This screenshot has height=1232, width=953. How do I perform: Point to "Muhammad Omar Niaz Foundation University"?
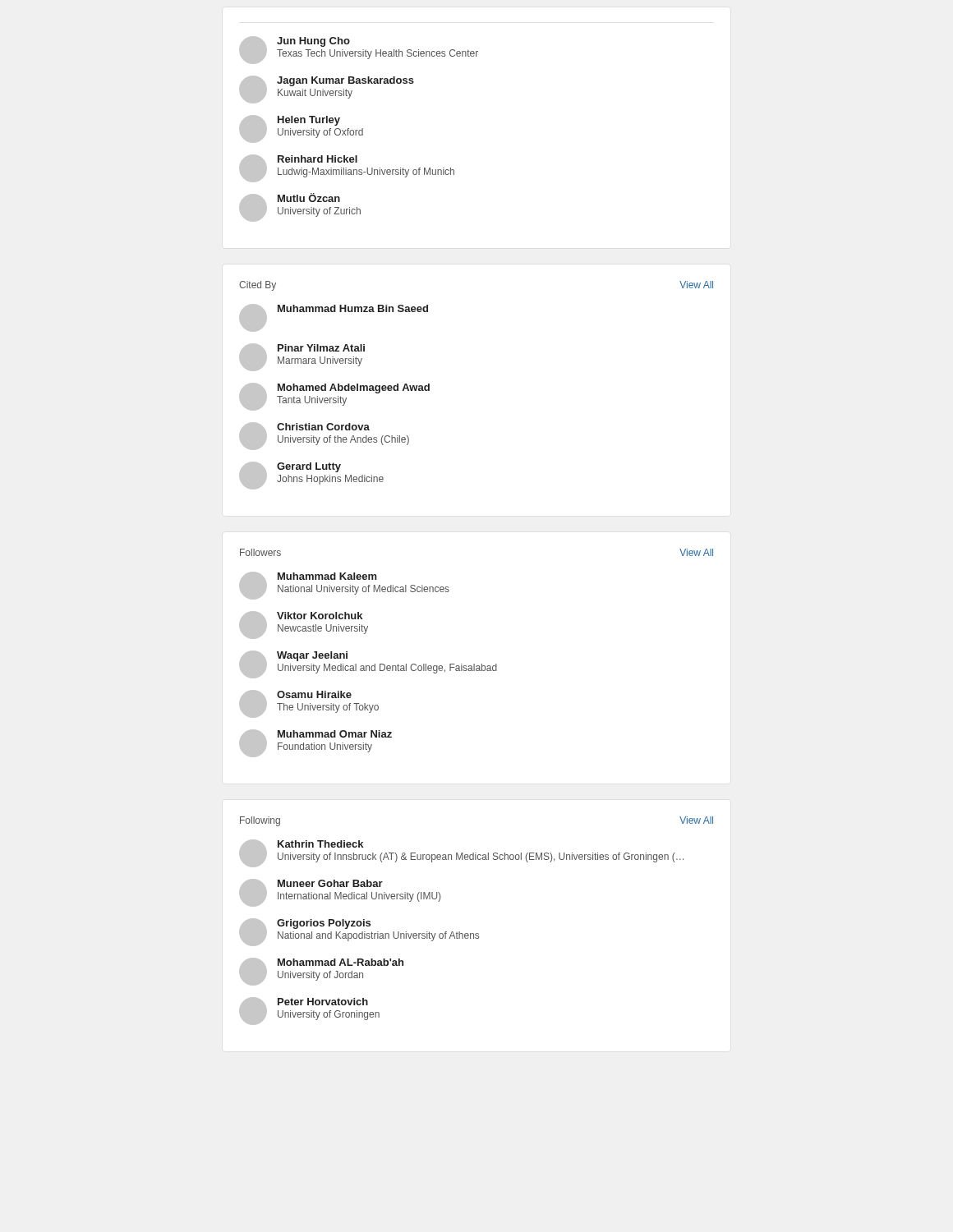click(x=316, y=743)
